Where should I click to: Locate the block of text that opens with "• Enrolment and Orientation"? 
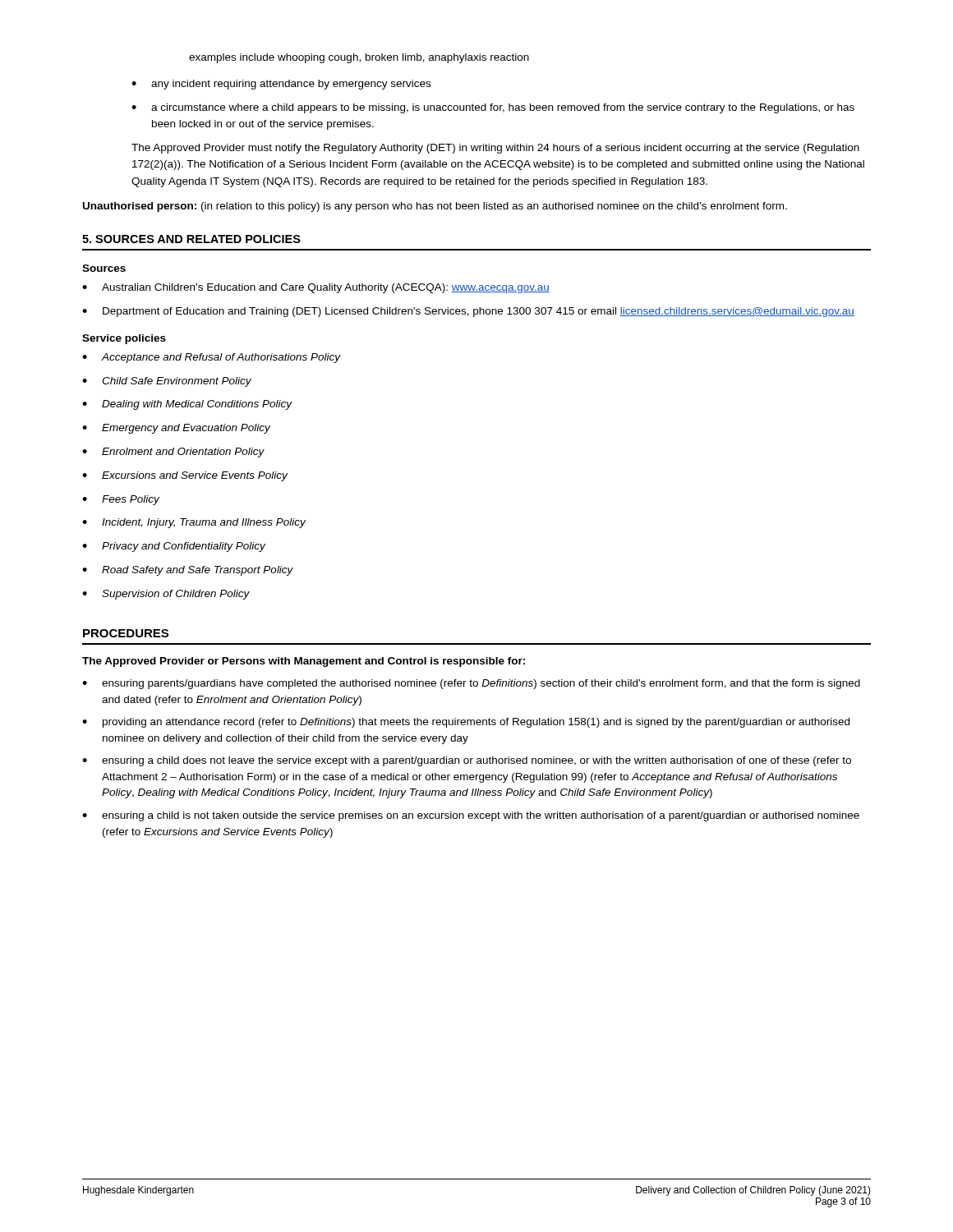coord(173,453)
